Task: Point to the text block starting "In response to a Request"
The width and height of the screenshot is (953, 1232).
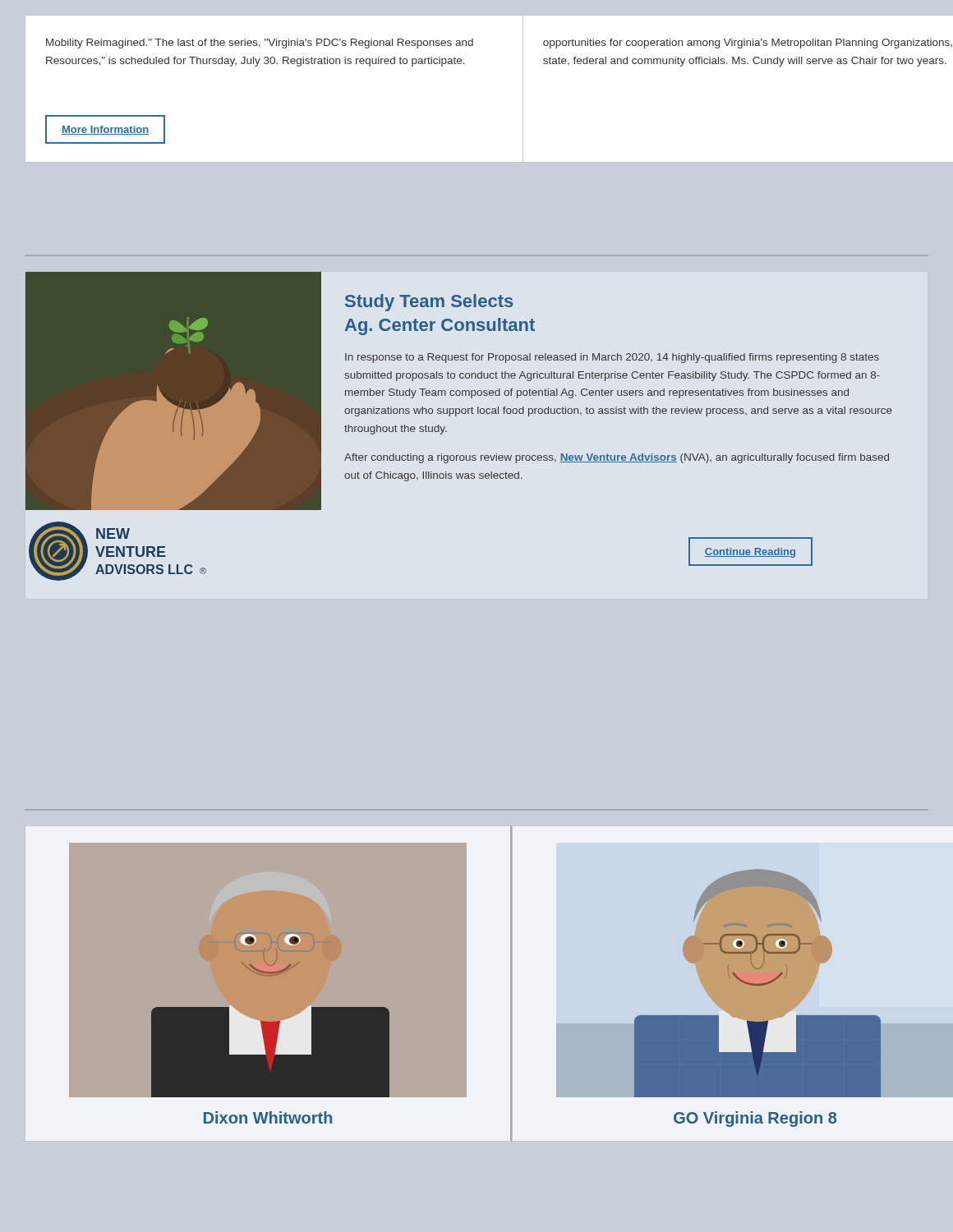Action: coord(618,393)
